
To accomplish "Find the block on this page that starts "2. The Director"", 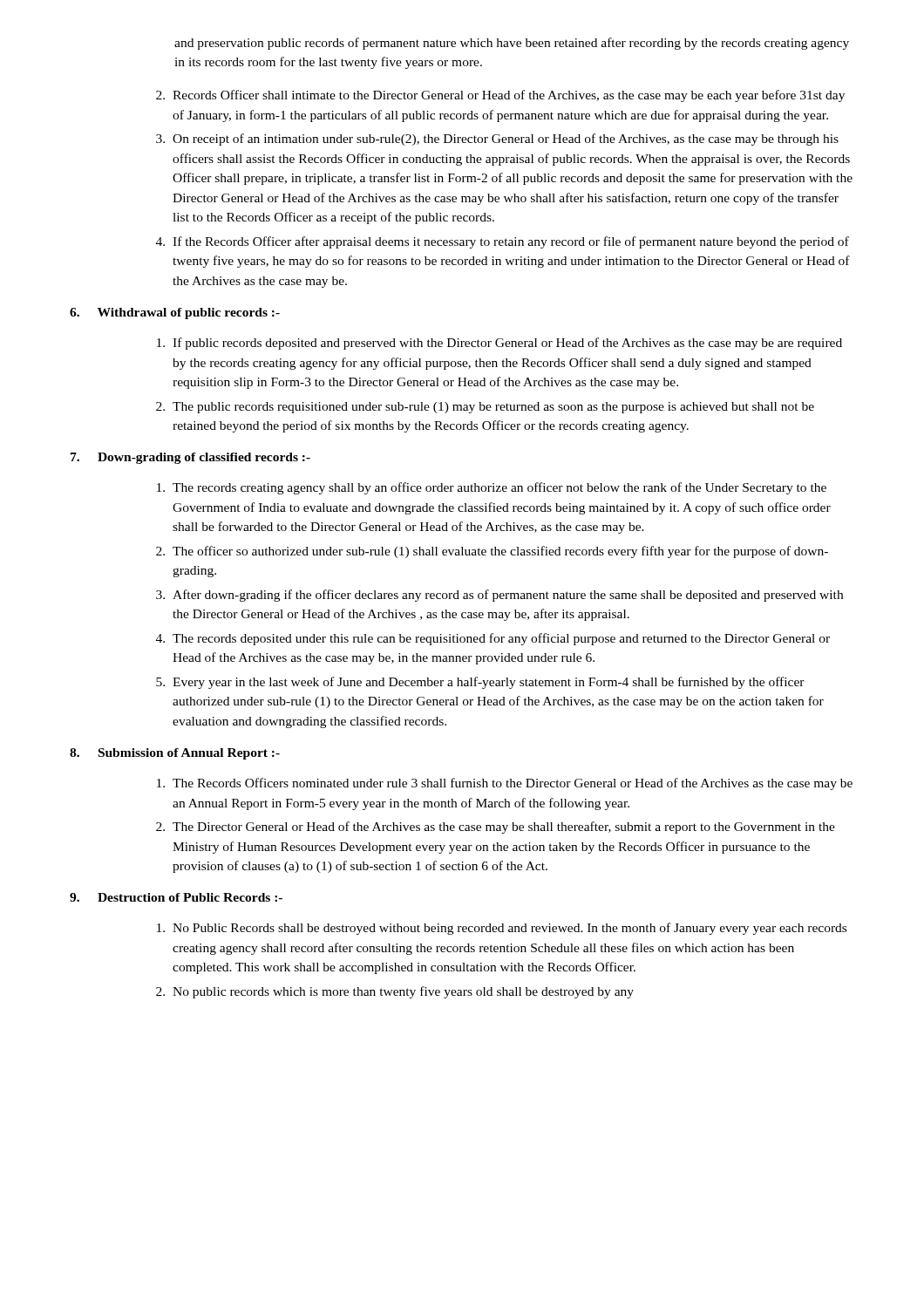I will pos(497,846).
